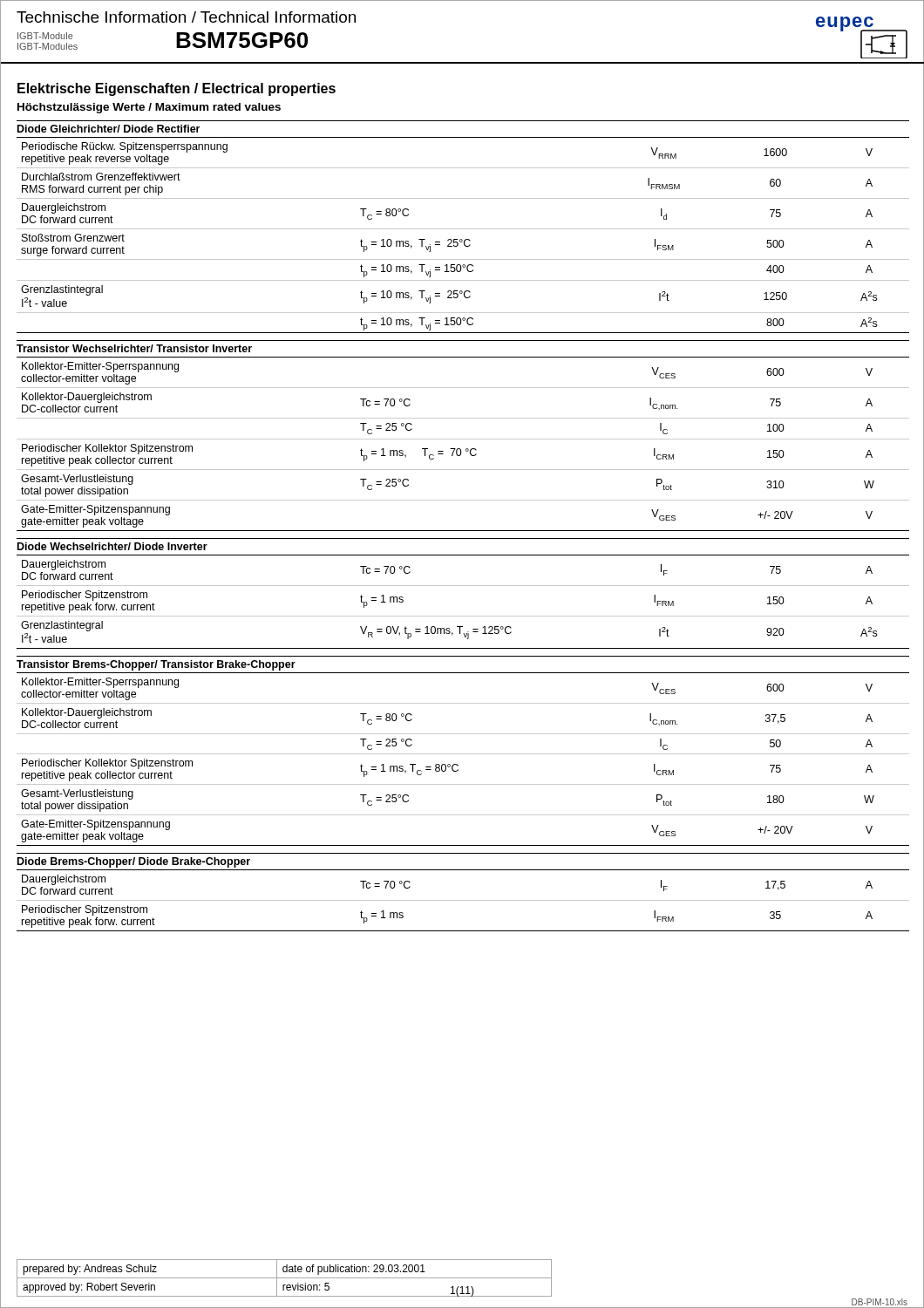Click on the title that says "Elektrische Eigenschaften / Electrical properties"
The width and height of the screenshot is (924, 1308).
(176, 88)
